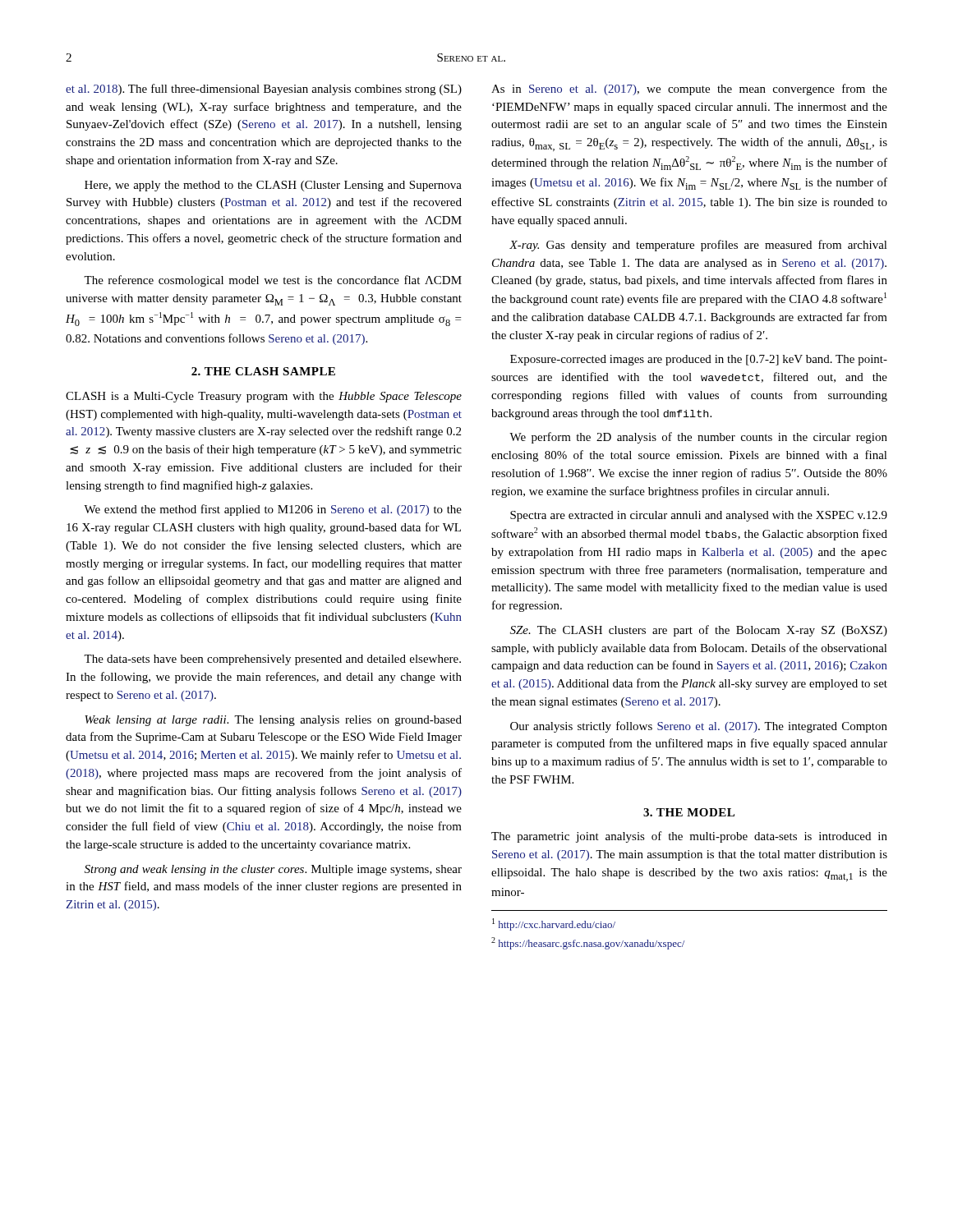Click the passage that begins "Here, we apply the method"
The image size is (953, 1232).
pyautogui.click(x=264, y=221)
